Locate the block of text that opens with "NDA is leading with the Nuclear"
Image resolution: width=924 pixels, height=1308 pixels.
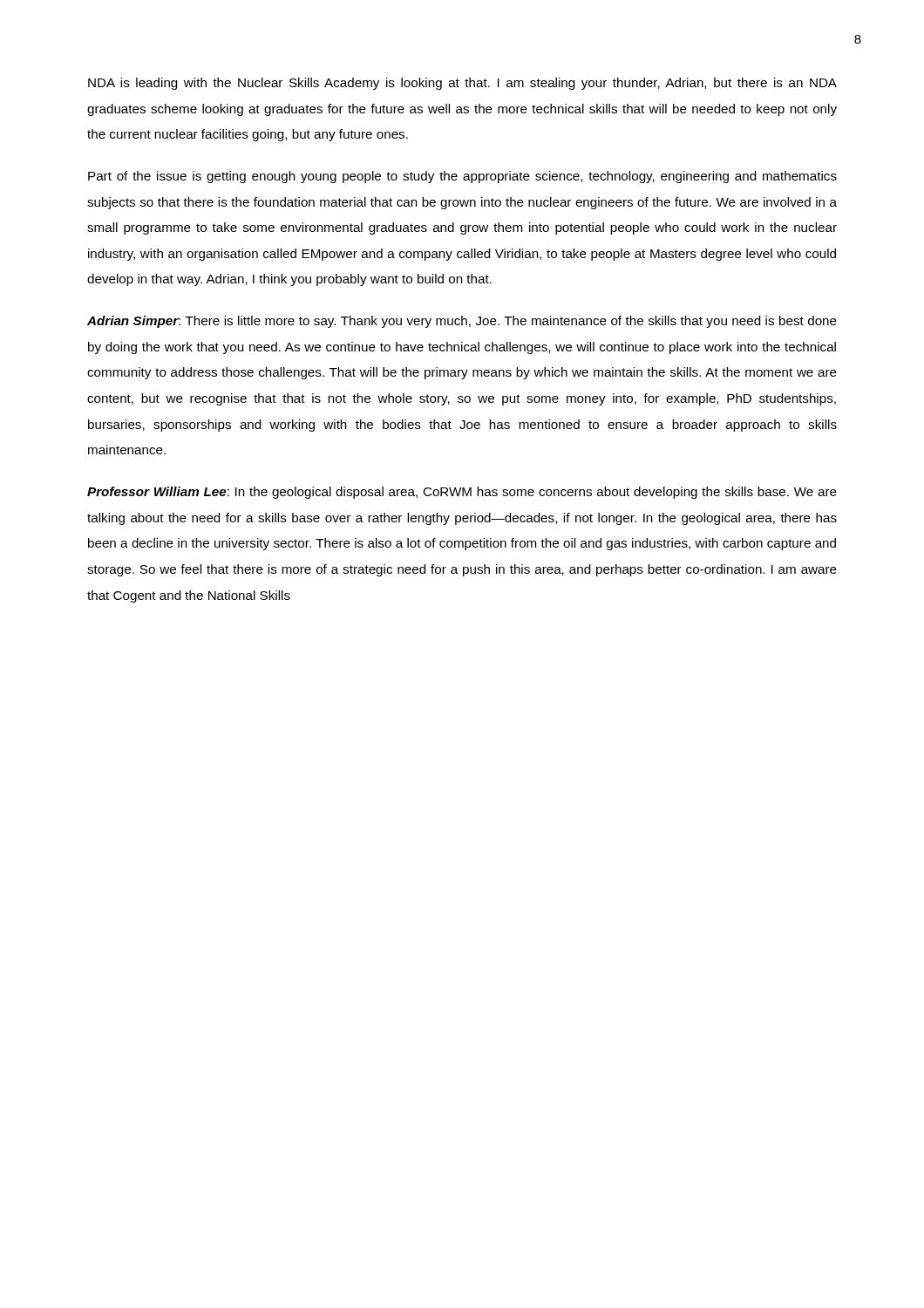pos(462,108)
